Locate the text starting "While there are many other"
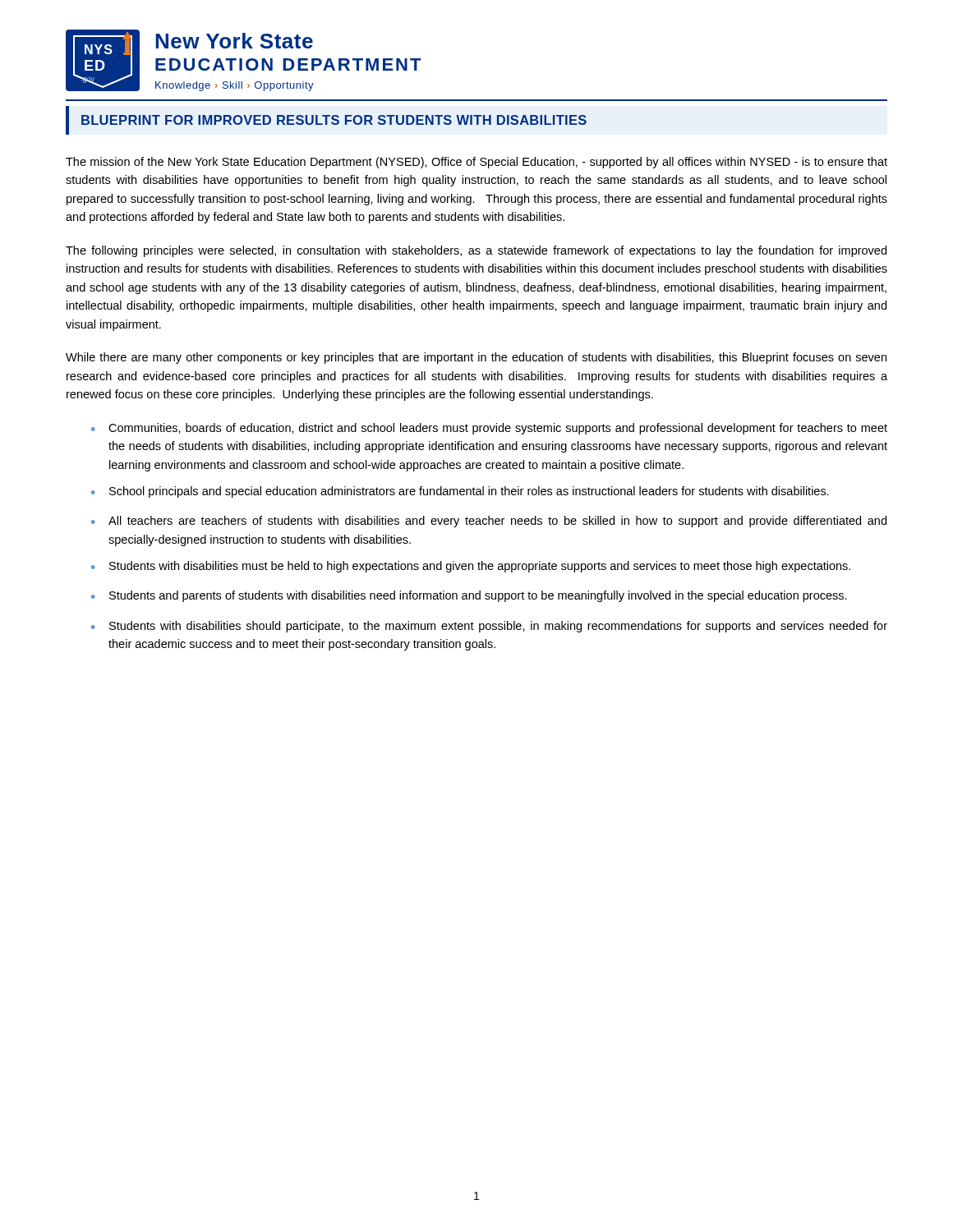 tap(476, 376)
